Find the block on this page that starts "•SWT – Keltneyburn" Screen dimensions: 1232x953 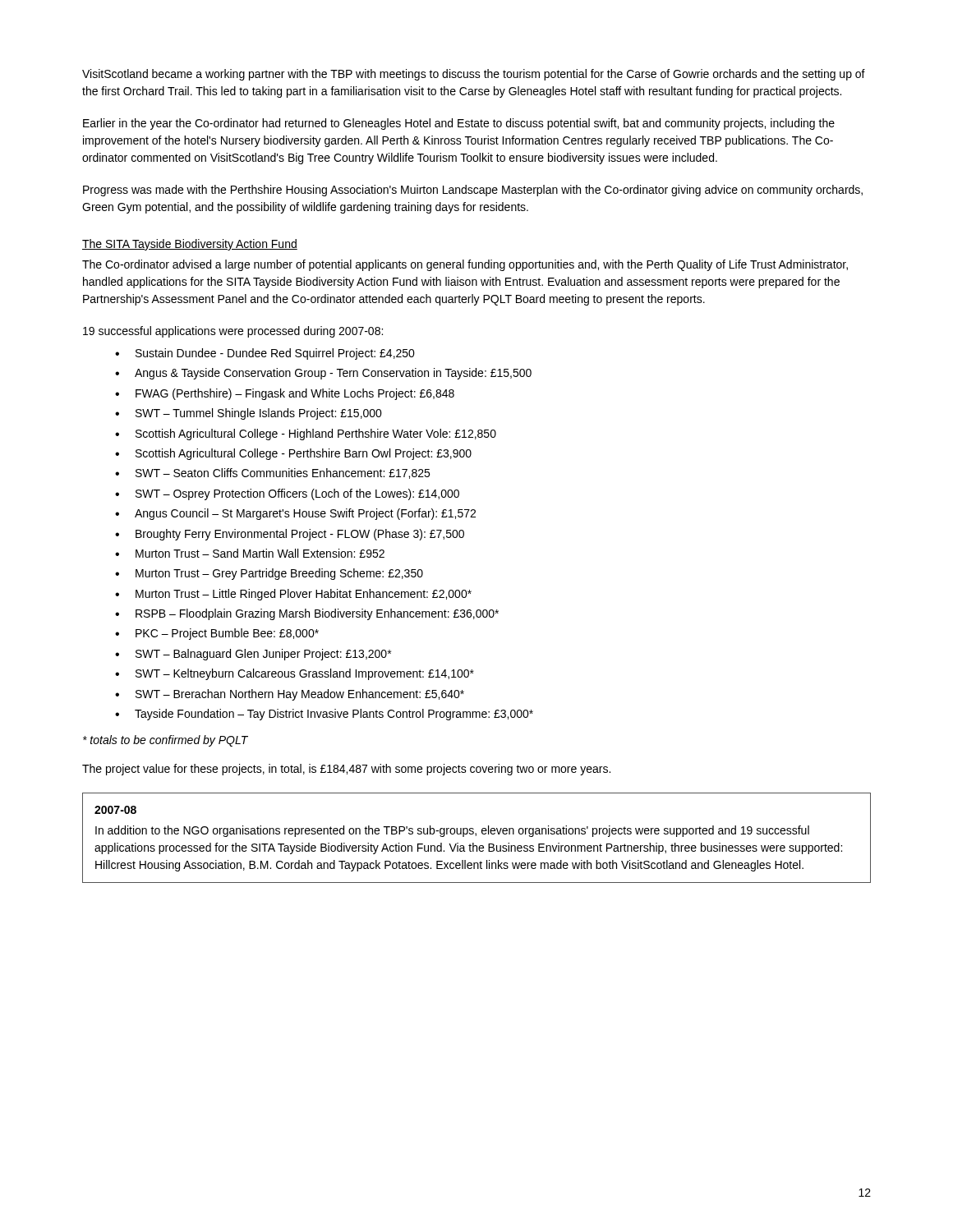point(295,675)
